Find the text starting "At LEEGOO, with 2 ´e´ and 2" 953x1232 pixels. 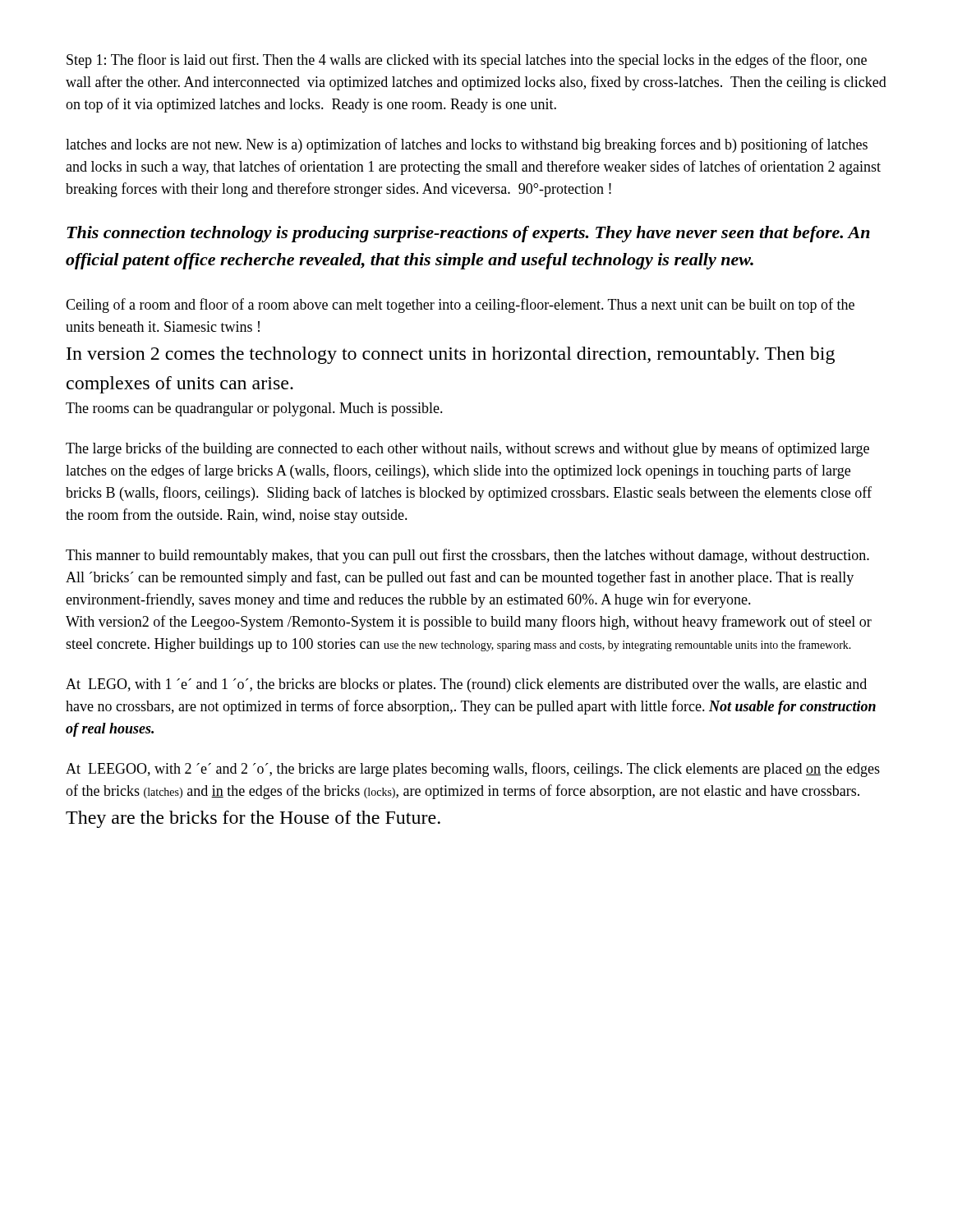point(473,794)
